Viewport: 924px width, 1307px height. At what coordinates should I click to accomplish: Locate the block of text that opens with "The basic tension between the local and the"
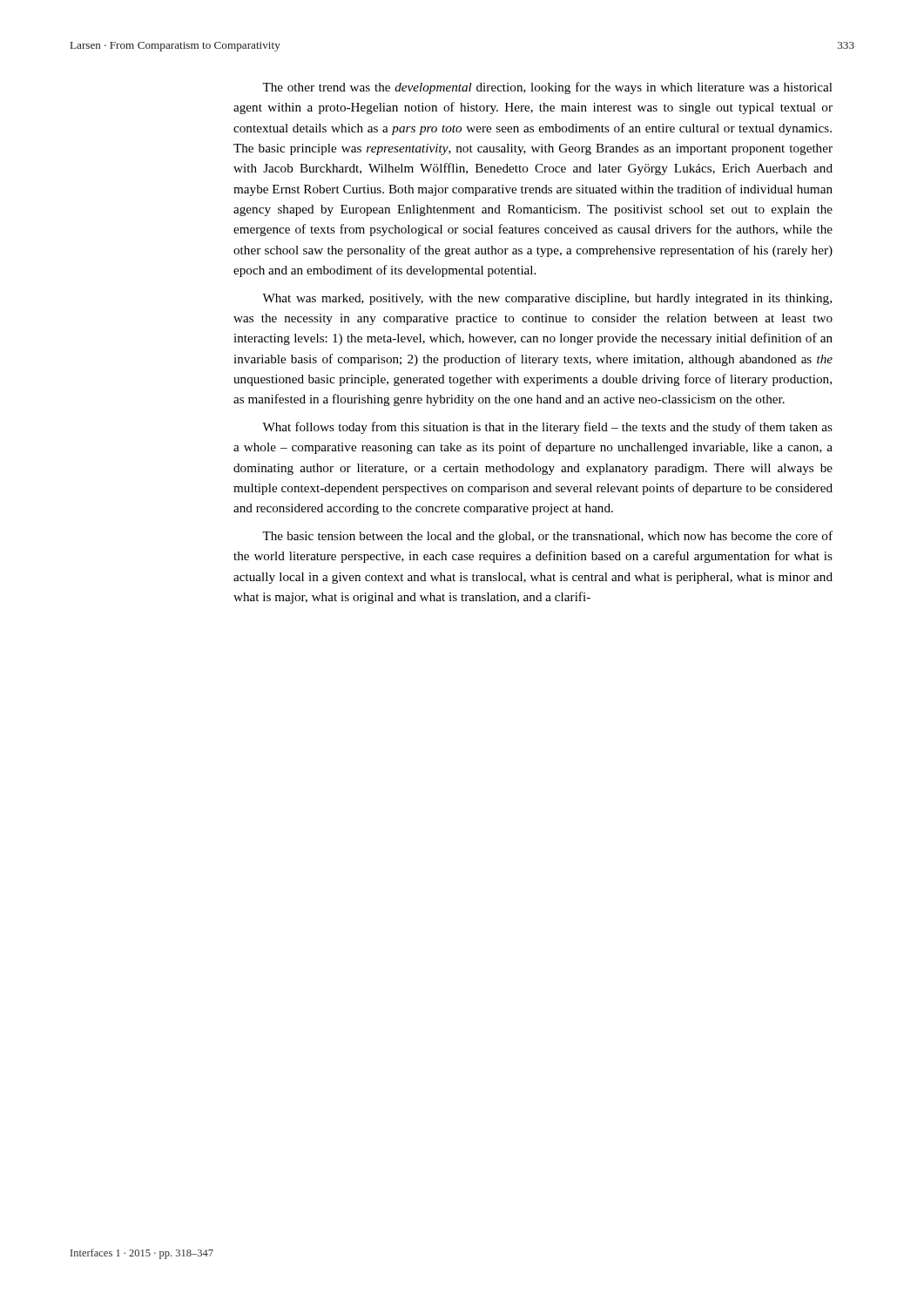click(x=533, y=566)
